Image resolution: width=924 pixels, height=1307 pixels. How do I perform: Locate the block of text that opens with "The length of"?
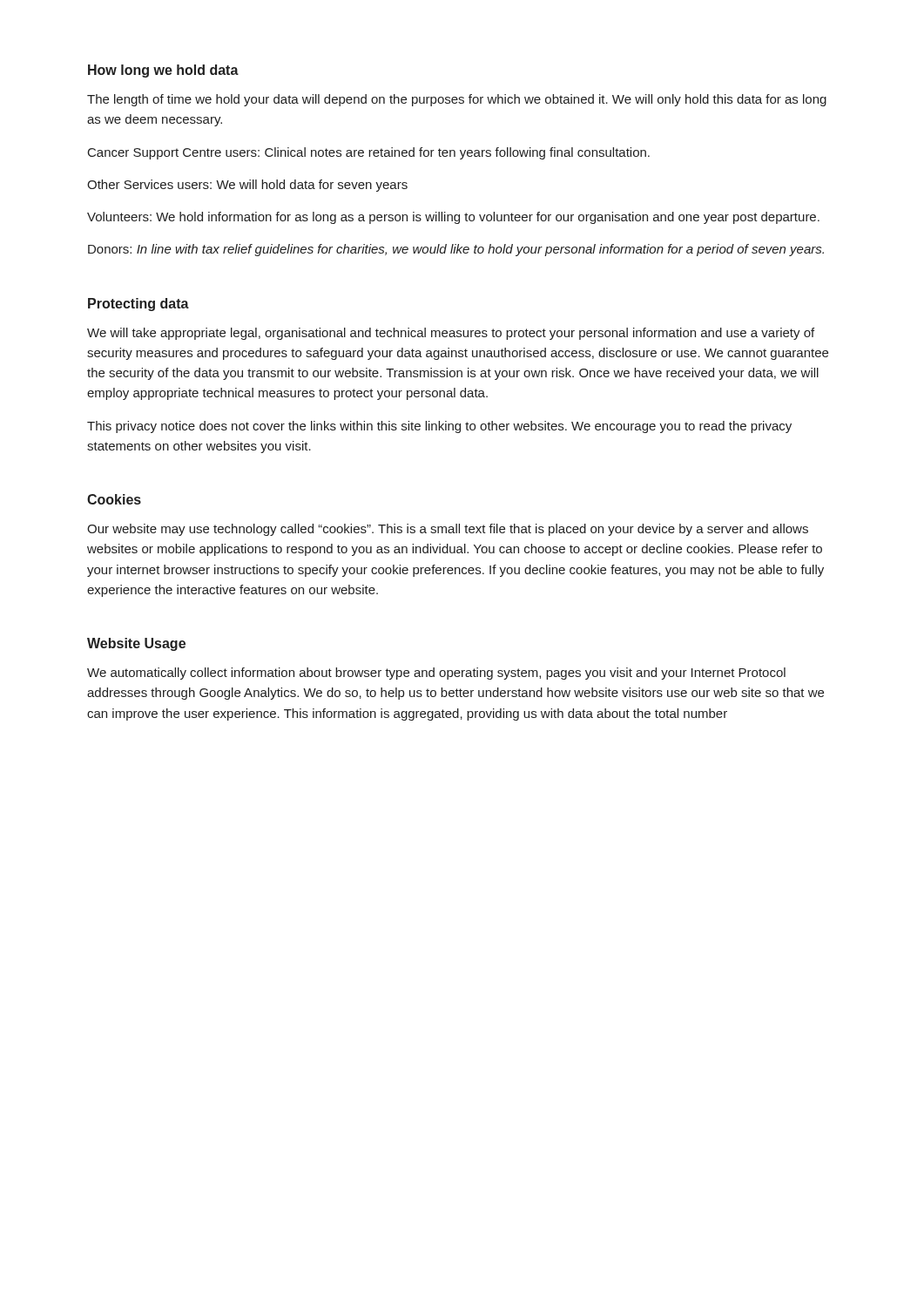point(457,109)
